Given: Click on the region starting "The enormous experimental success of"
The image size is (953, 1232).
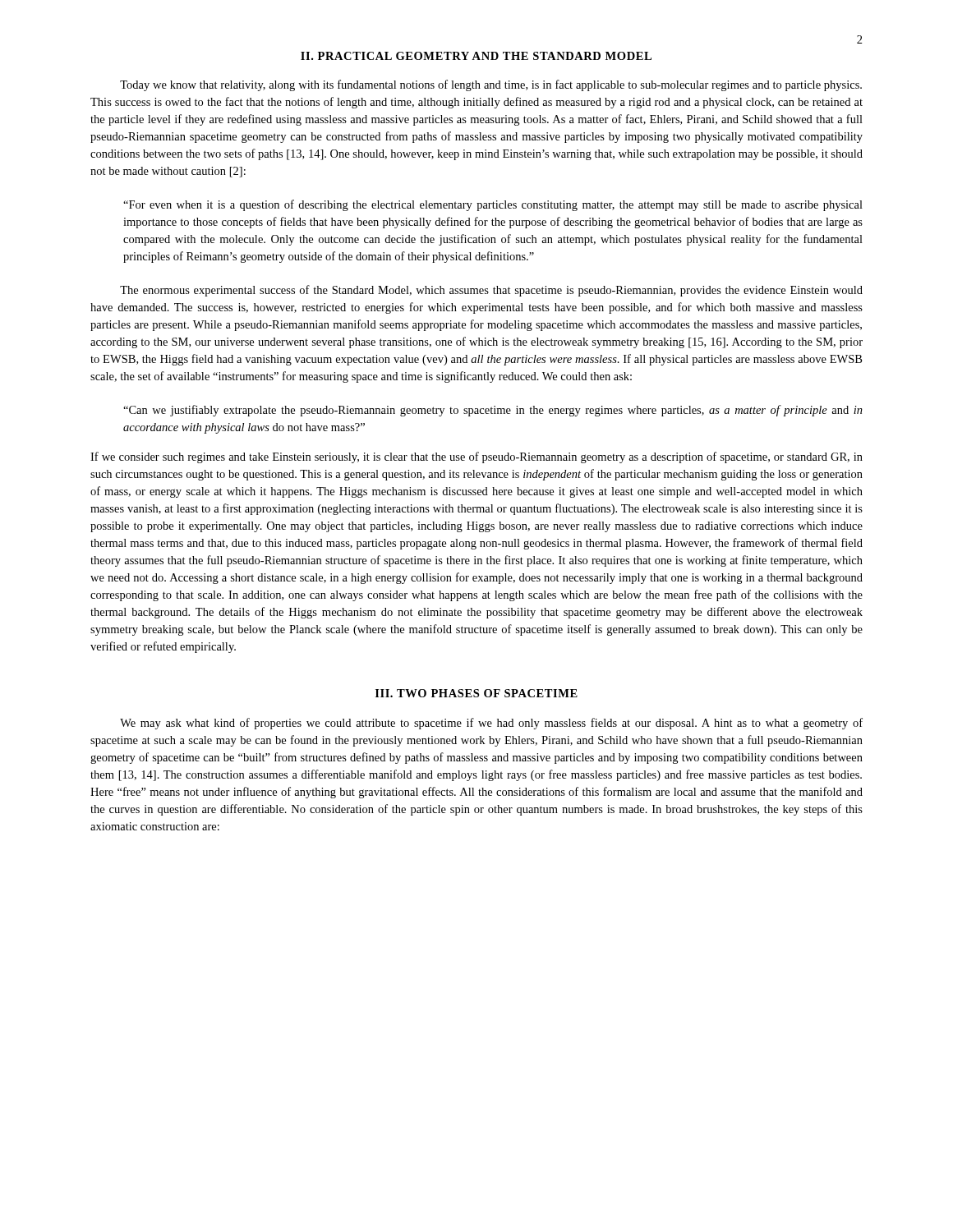Looking at the screenshot, I should click(476, 333).
